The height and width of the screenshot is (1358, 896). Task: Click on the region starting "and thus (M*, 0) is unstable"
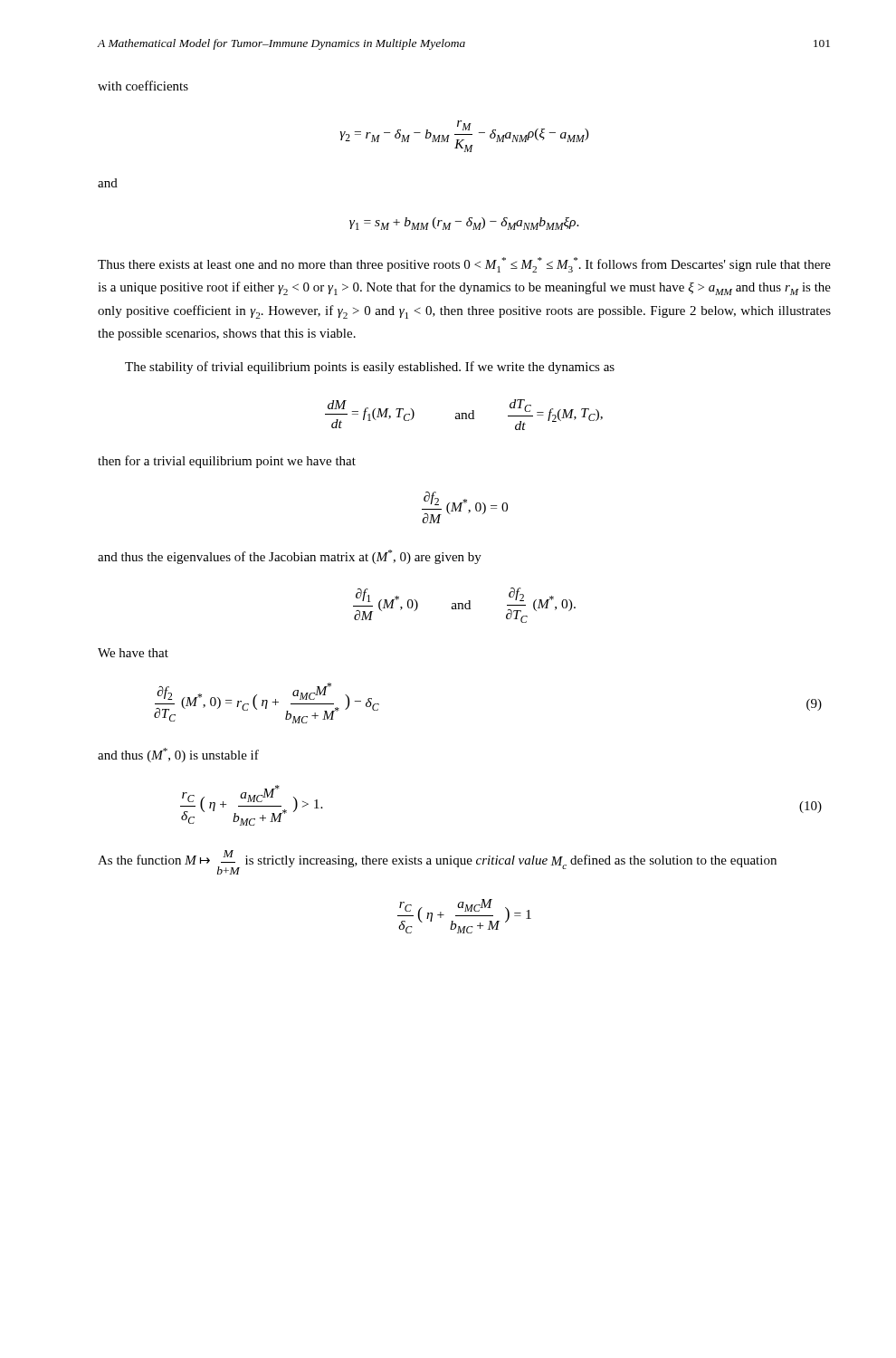178,754
